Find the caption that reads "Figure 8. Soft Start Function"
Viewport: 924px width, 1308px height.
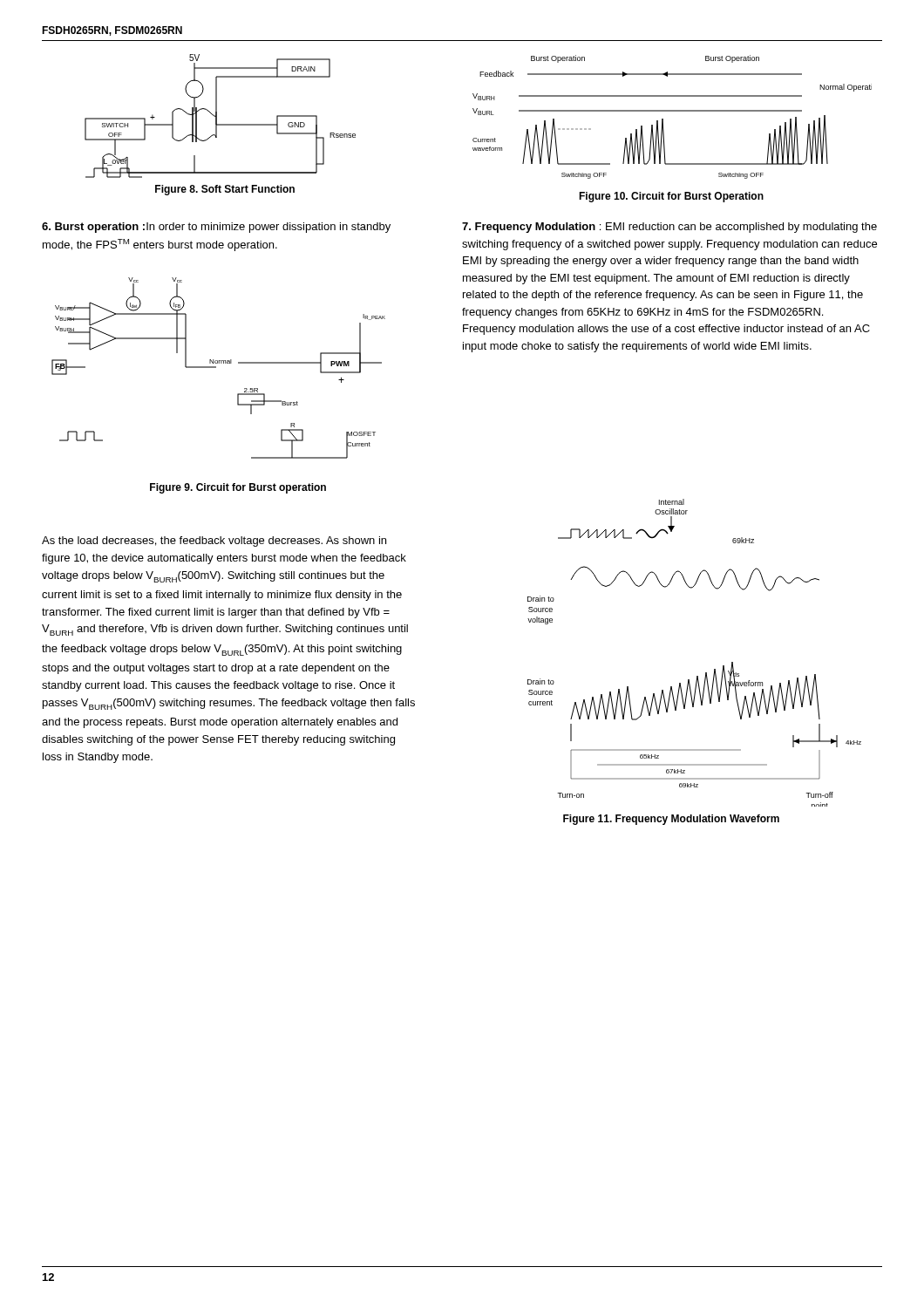coord(225,189)
